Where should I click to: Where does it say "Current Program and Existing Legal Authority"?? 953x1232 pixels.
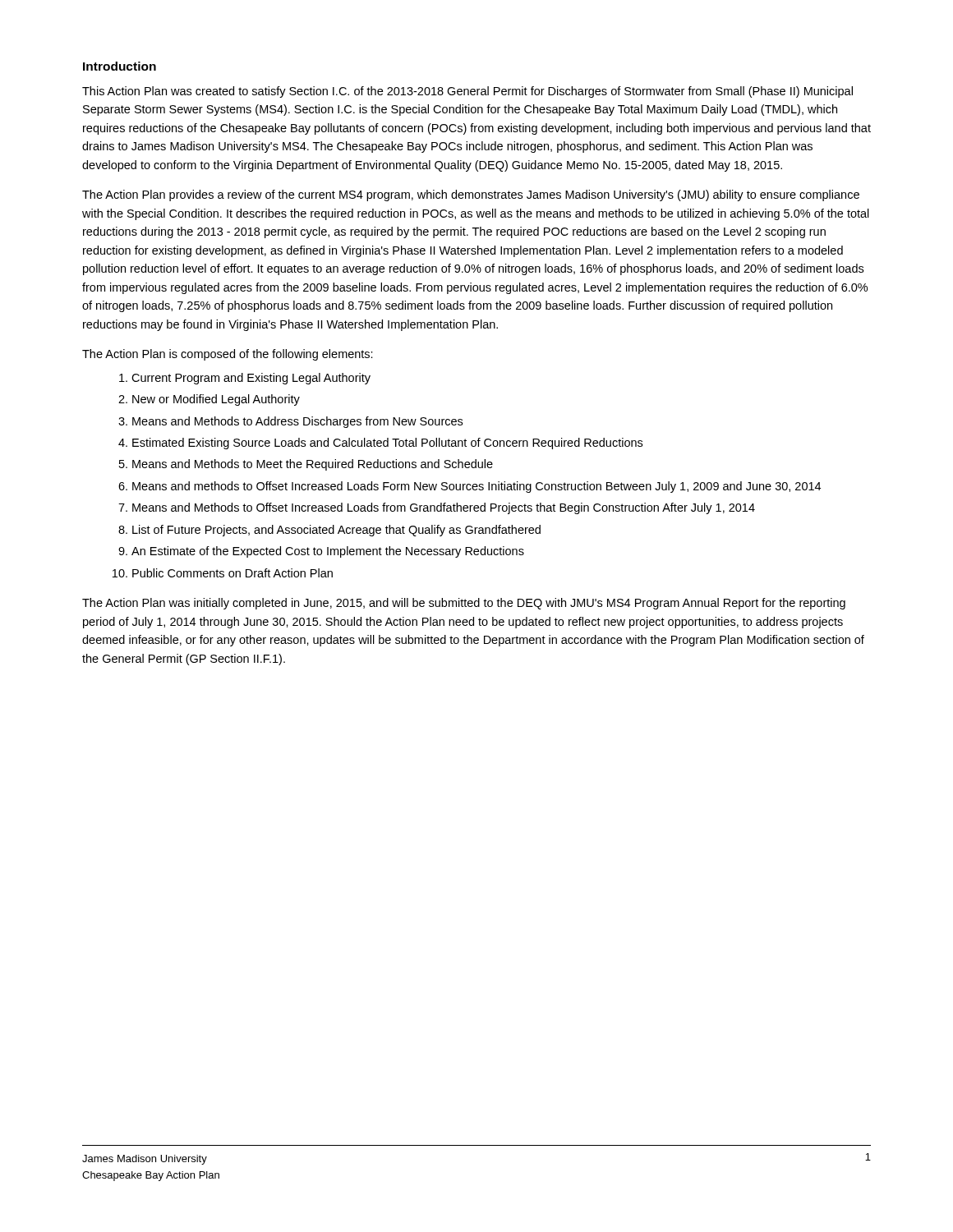[x=251, y=377]
